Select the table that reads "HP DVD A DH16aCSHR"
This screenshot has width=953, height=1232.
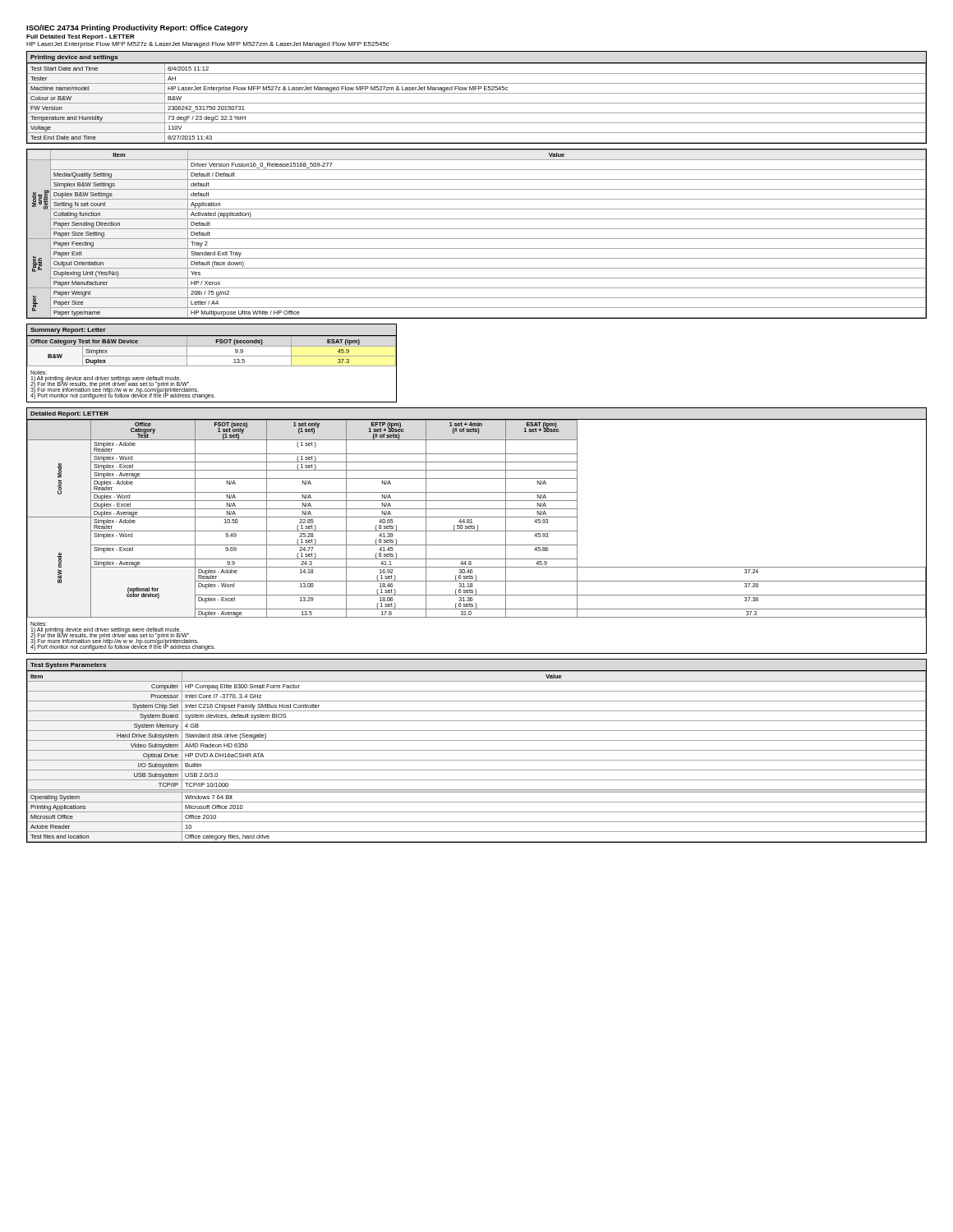pyautogui.click(x=476, y=751)
